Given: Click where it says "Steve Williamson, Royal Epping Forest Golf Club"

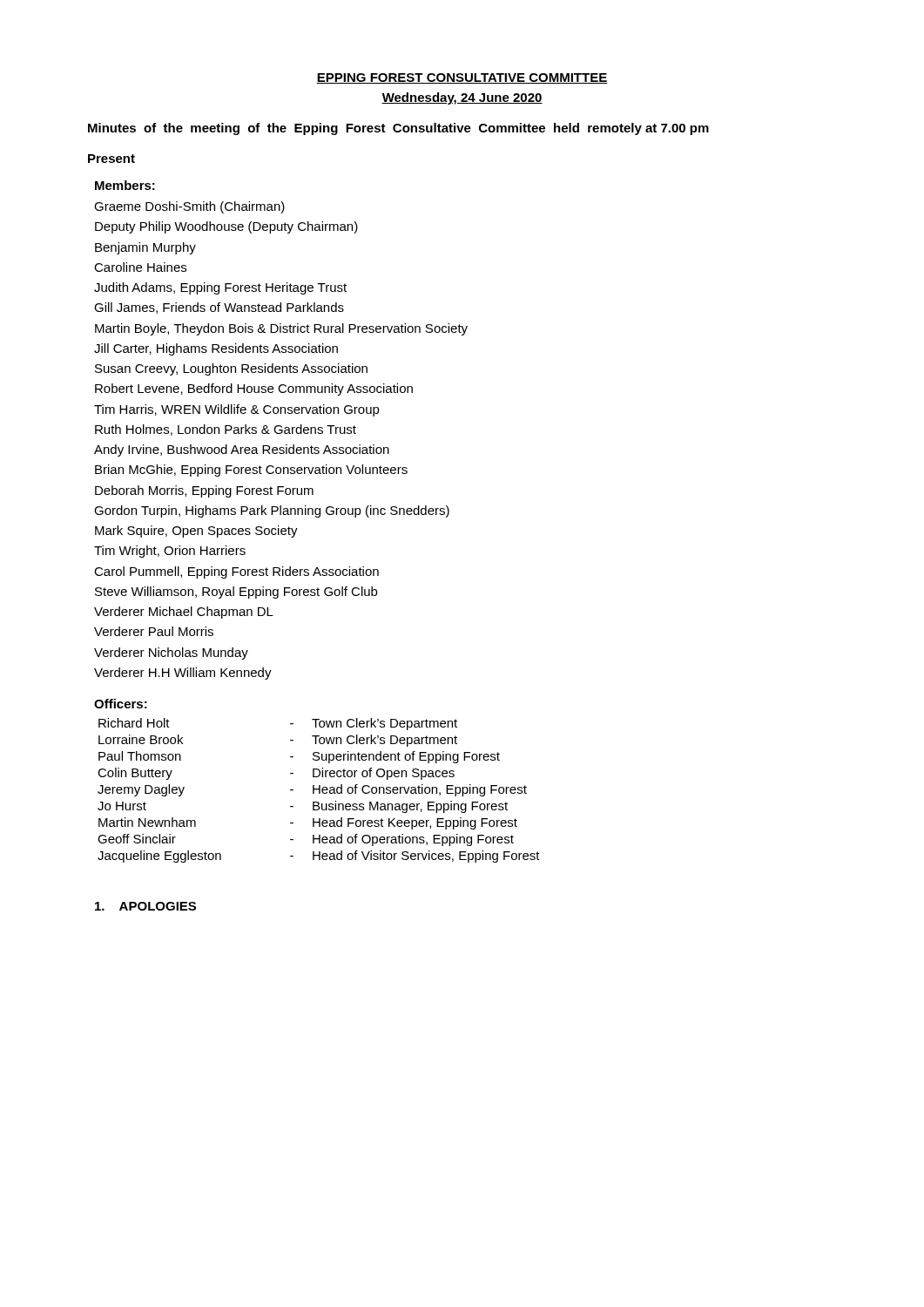Looking at the screenshot, I should 236,591.
